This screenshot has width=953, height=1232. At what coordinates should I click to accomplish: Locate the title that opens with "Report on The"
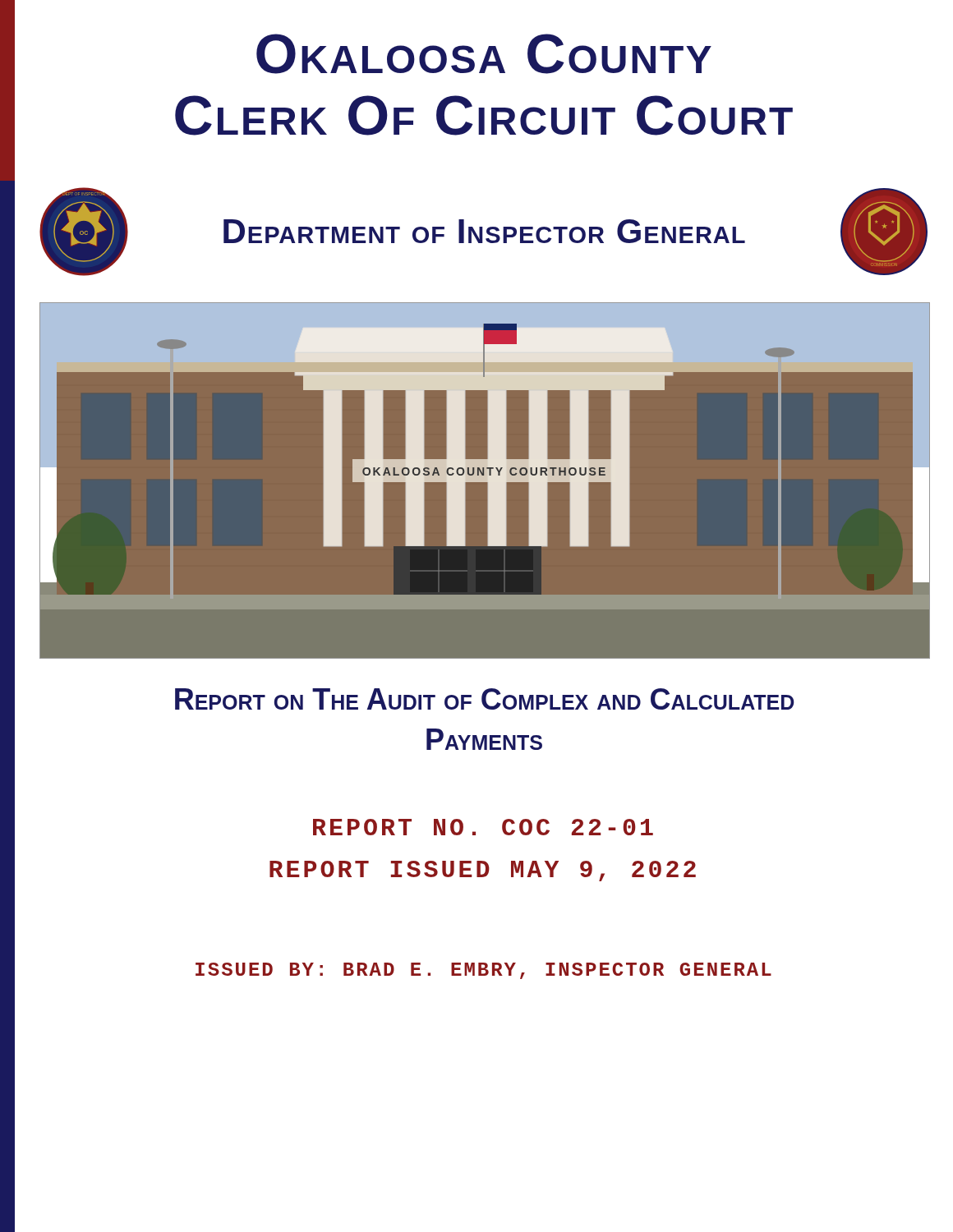tap(484, 720)
